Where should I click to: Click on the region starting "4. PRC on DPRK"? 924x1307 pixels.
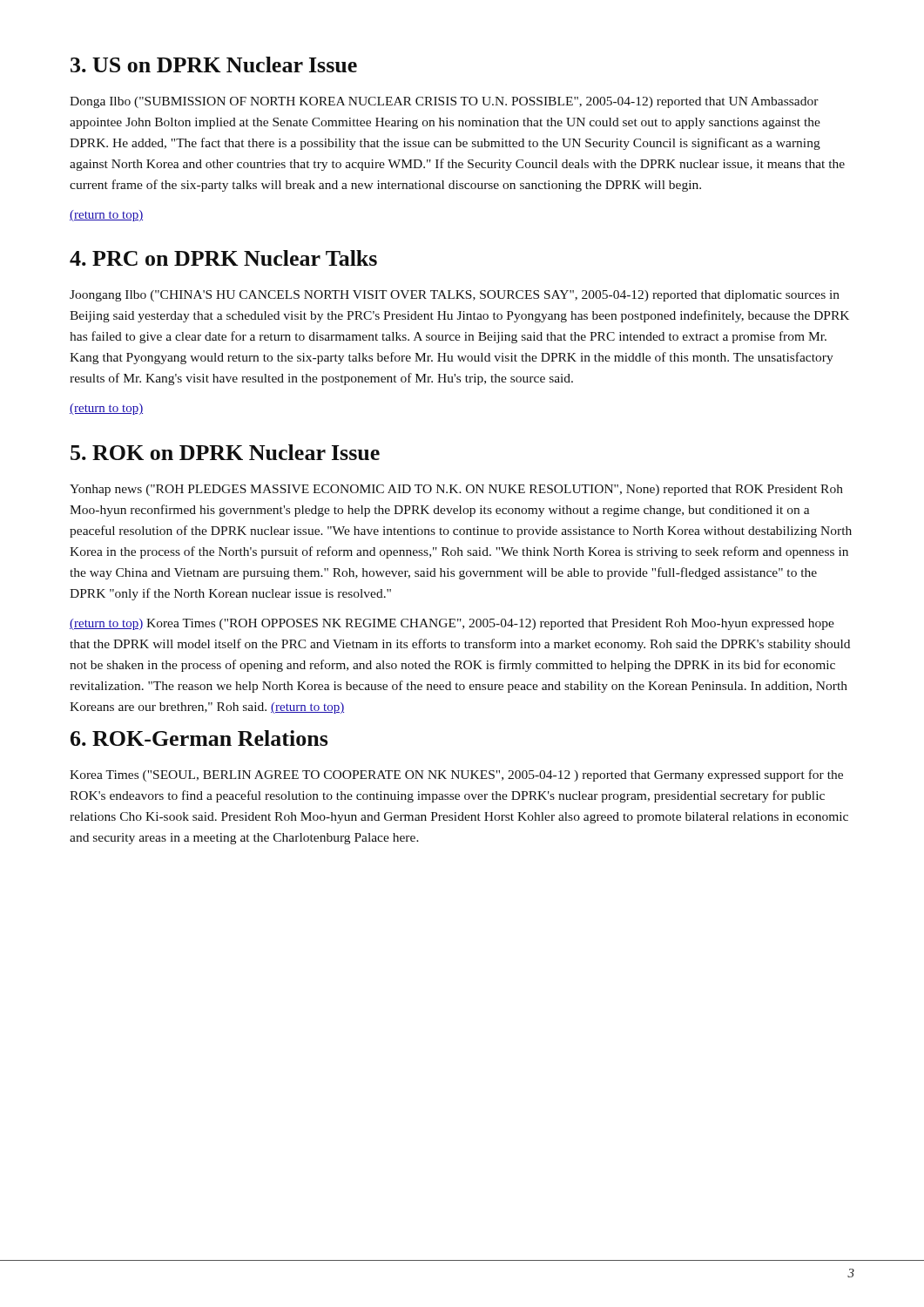[223, 258]
